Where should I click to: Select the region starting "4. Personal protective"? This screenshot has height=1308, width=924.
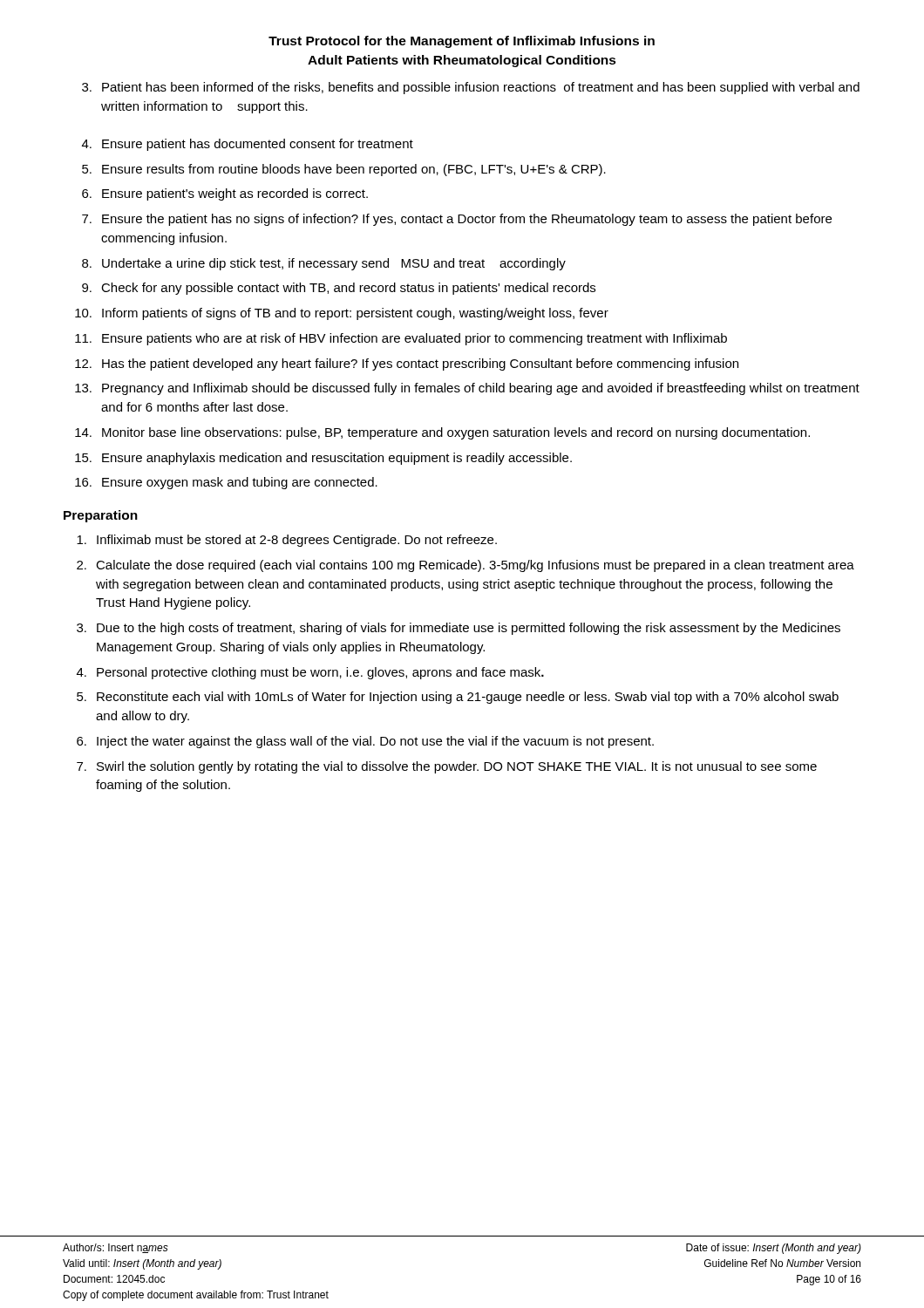[x=462, y=672]
